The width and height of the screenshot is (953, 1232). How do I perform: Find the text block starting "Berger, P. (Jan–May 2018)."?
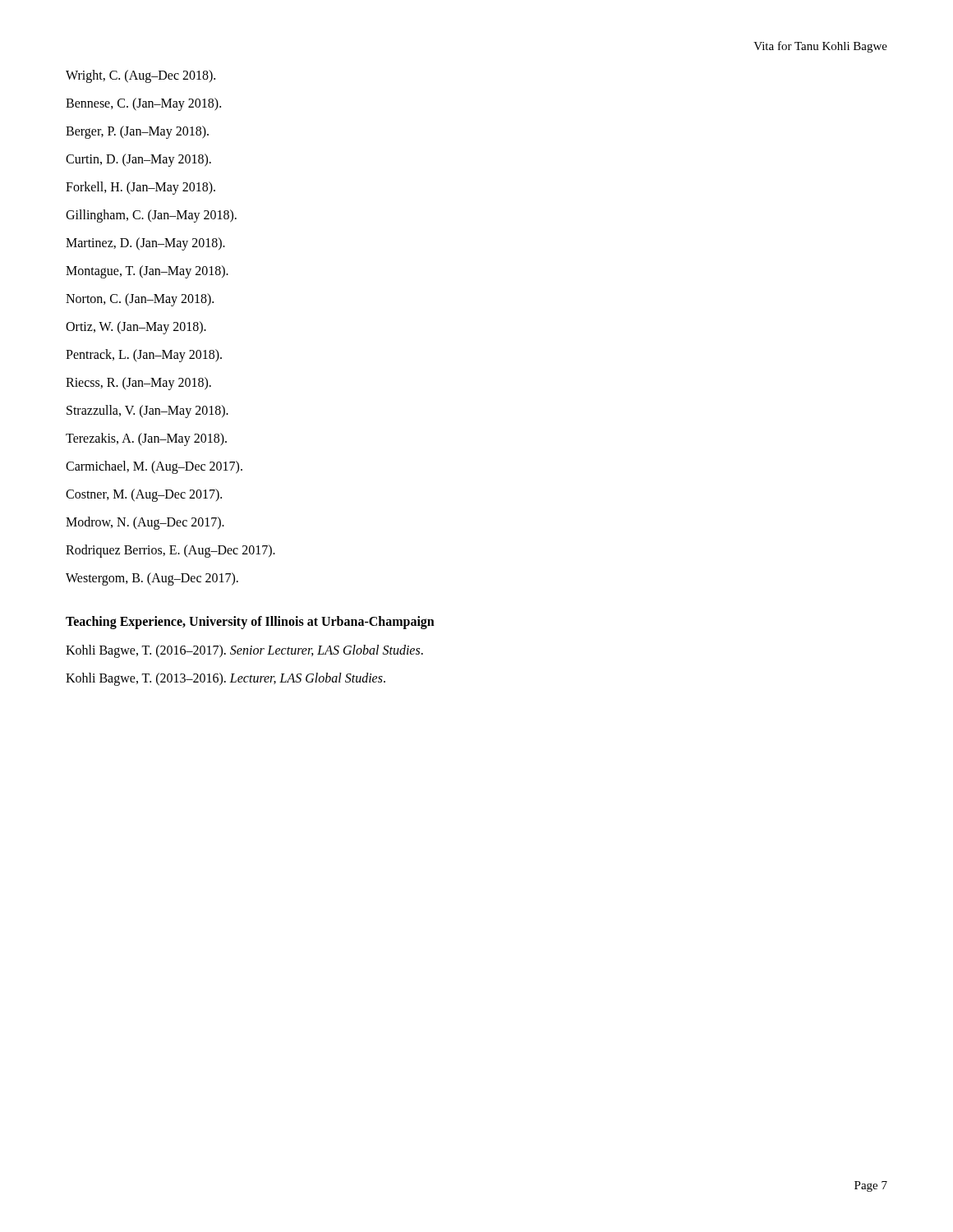pos(138,131)
